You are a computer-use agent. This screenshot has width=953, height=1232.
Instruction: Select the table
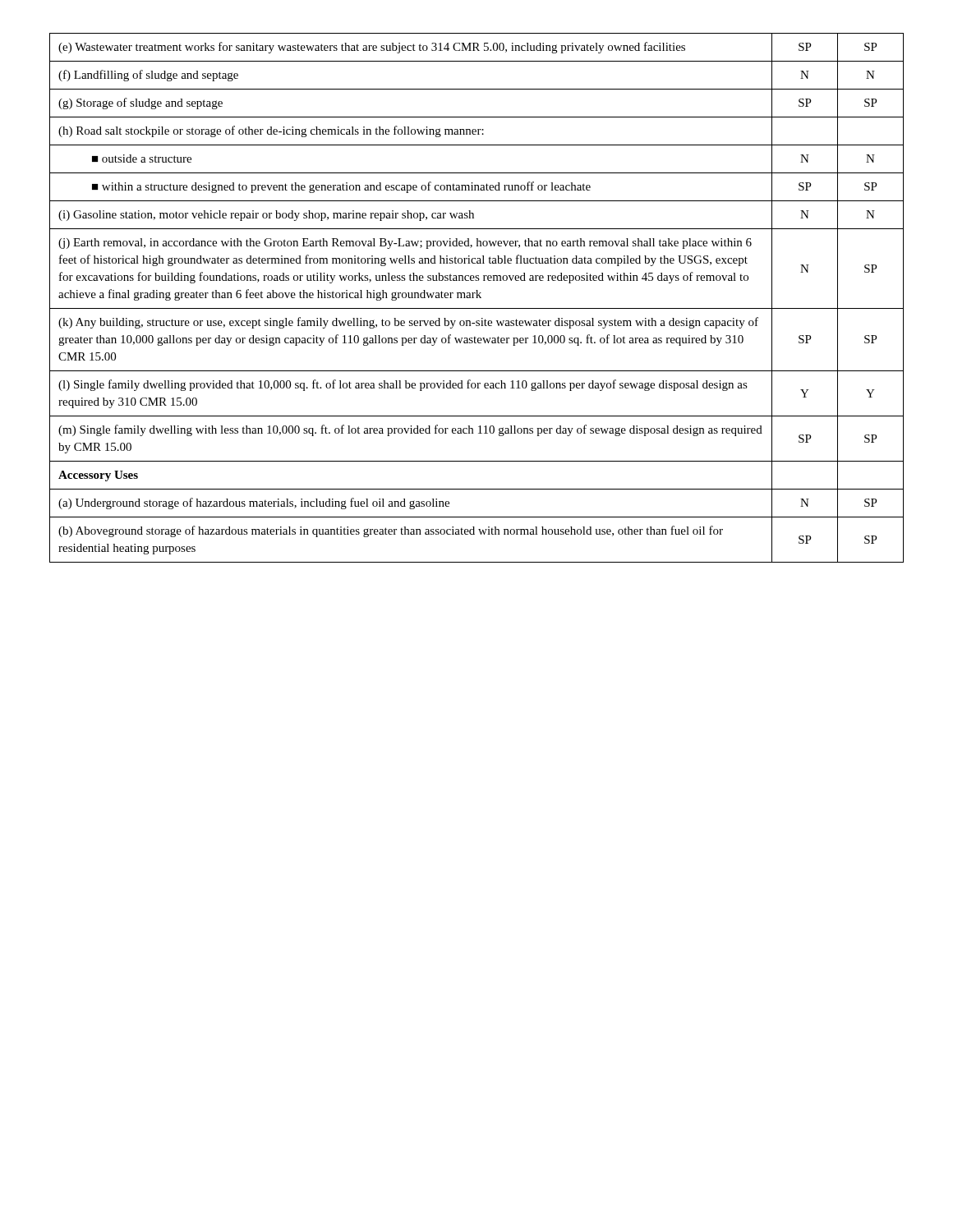pyautogui.click(x=476, y=298)
